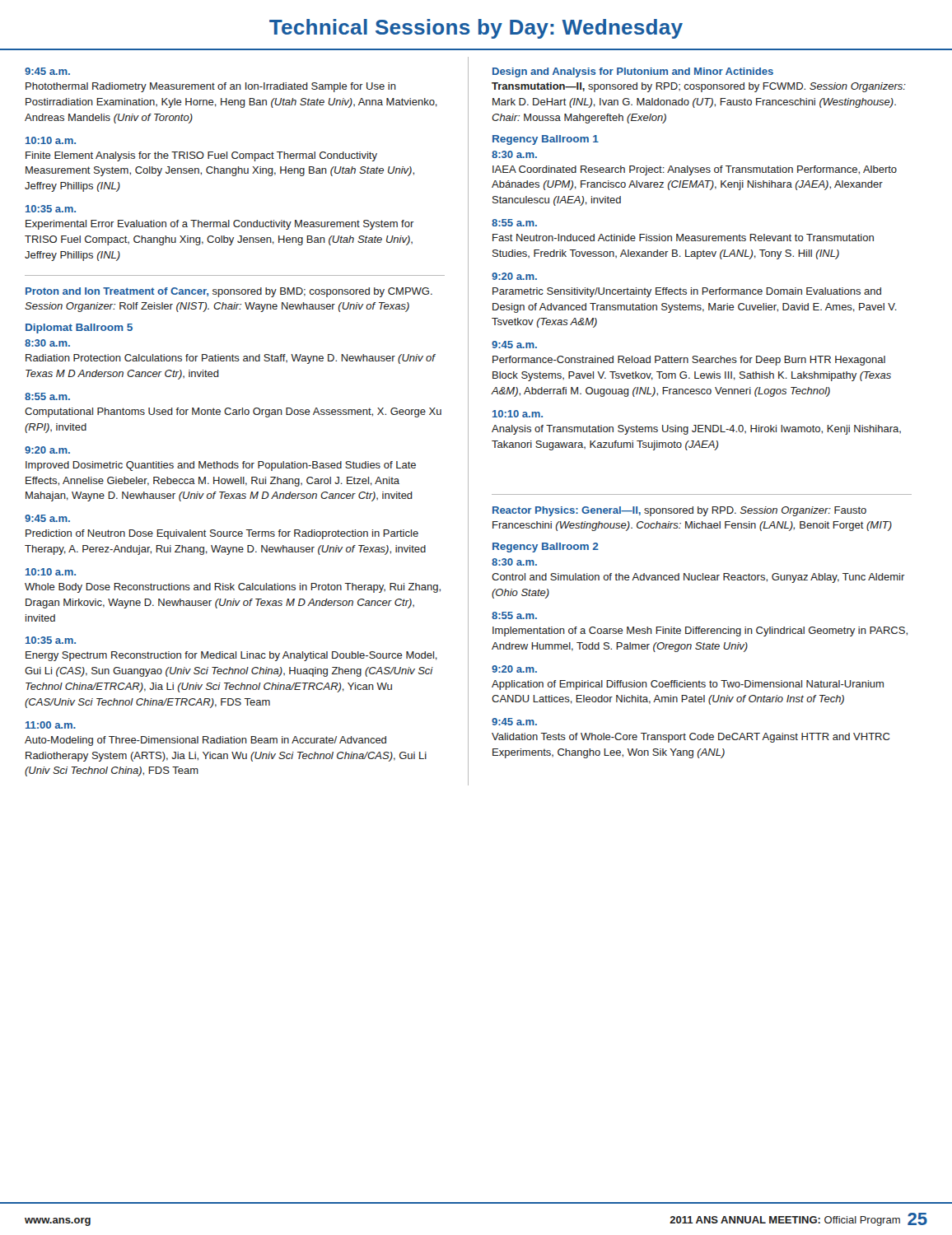This screenshot has height=1235, width=952.
Task: Locate the element starting "Whole Body Dose Reconstructions"
Action: [233, 602]
